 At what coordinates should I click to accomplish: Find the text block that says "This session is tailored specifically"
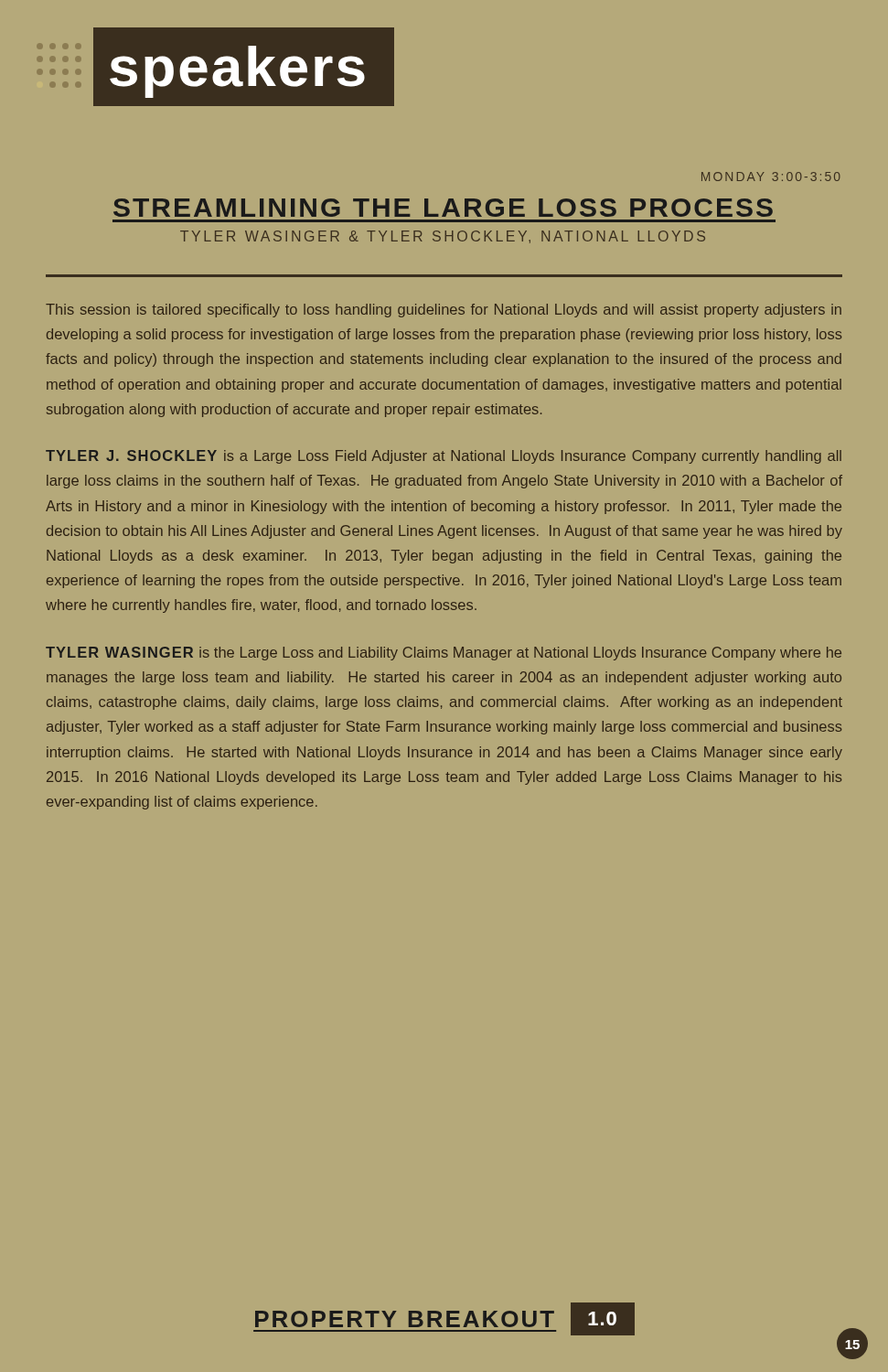pyautogui.click(x=444, y=359)
